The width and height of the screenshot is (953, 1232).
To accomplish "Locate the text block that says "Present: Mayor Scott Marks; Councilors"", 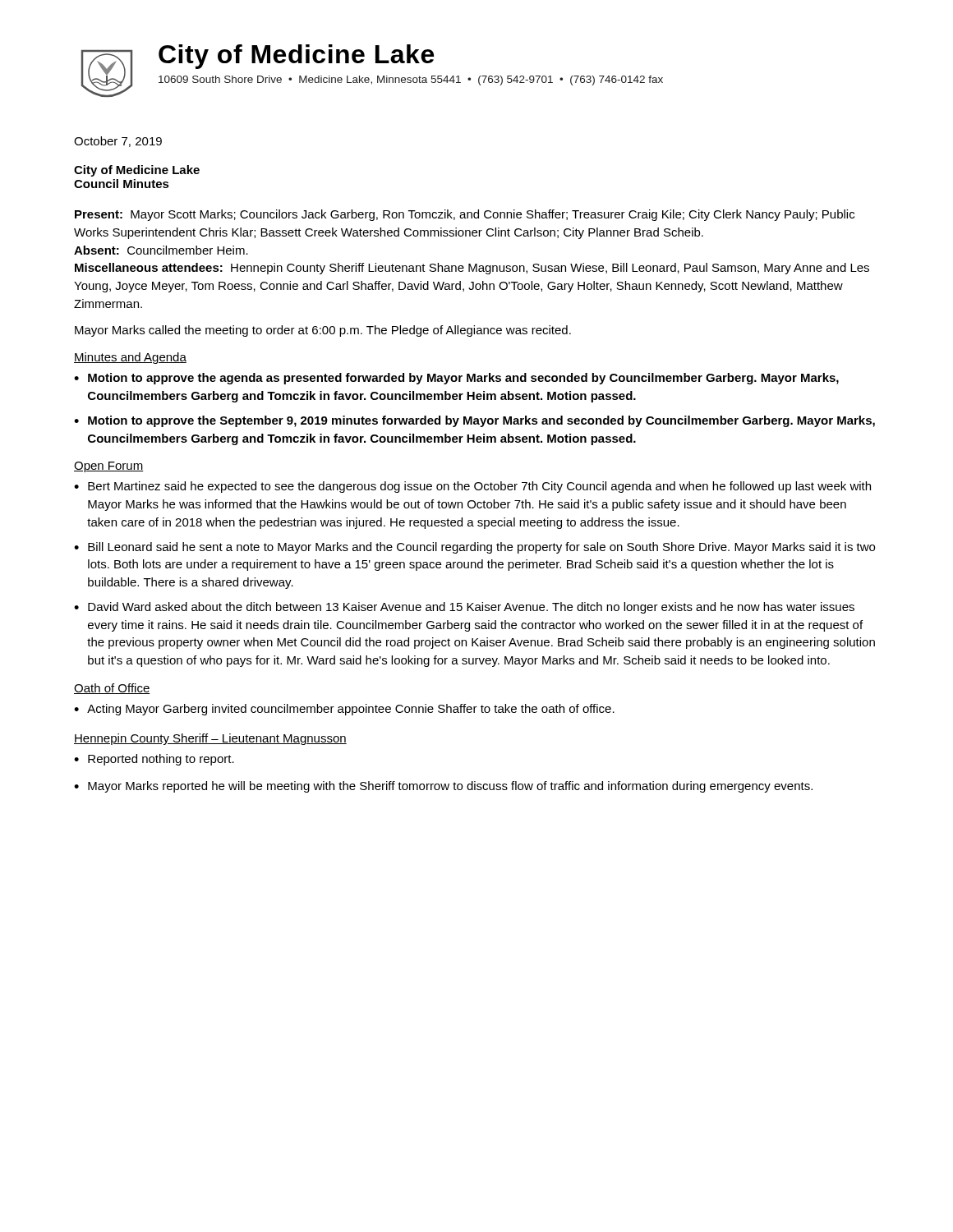I will pyautogui.click(x=472, y=259).
